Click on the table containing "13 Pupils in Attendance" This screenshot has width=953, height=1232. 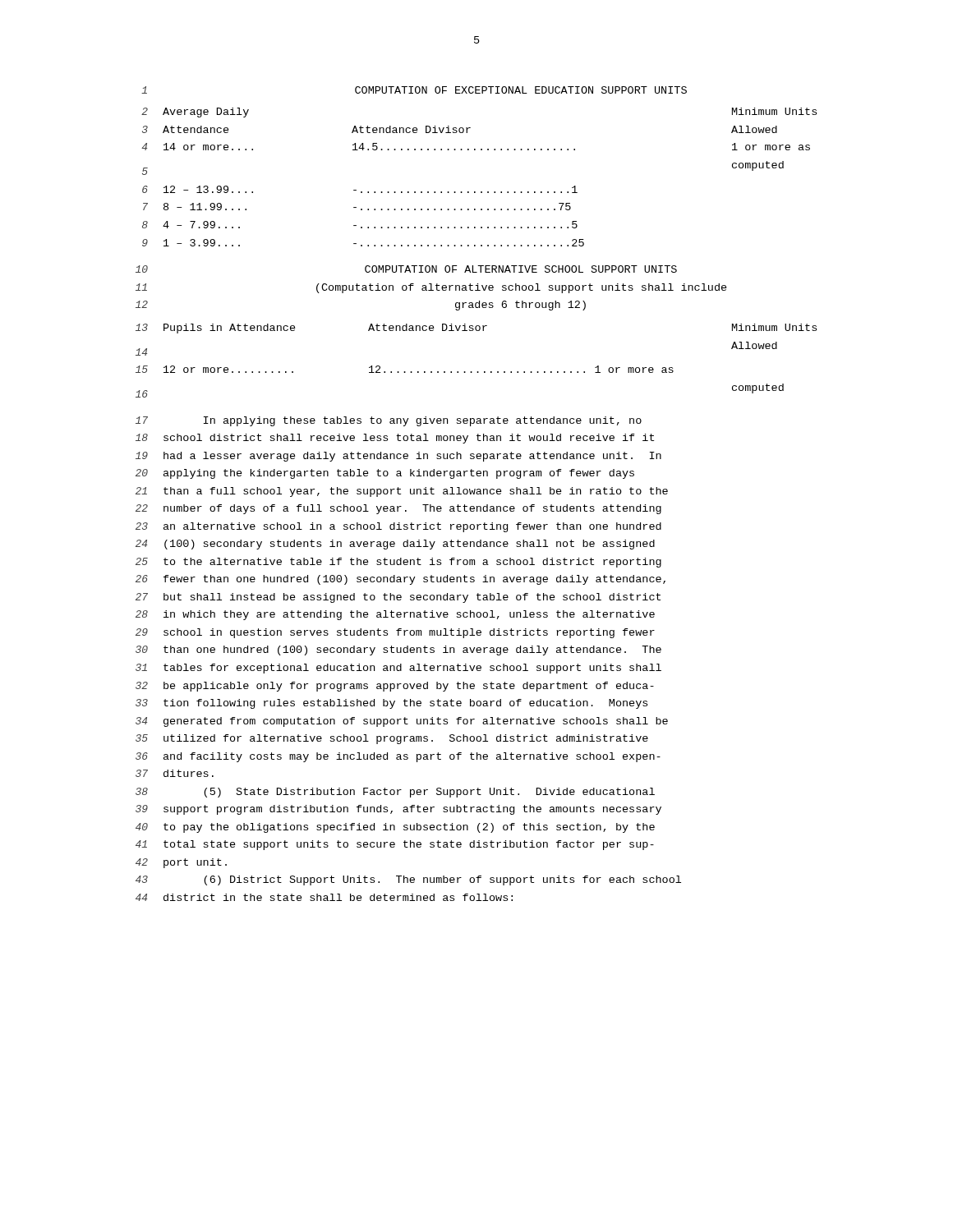(x=493, y=362)
